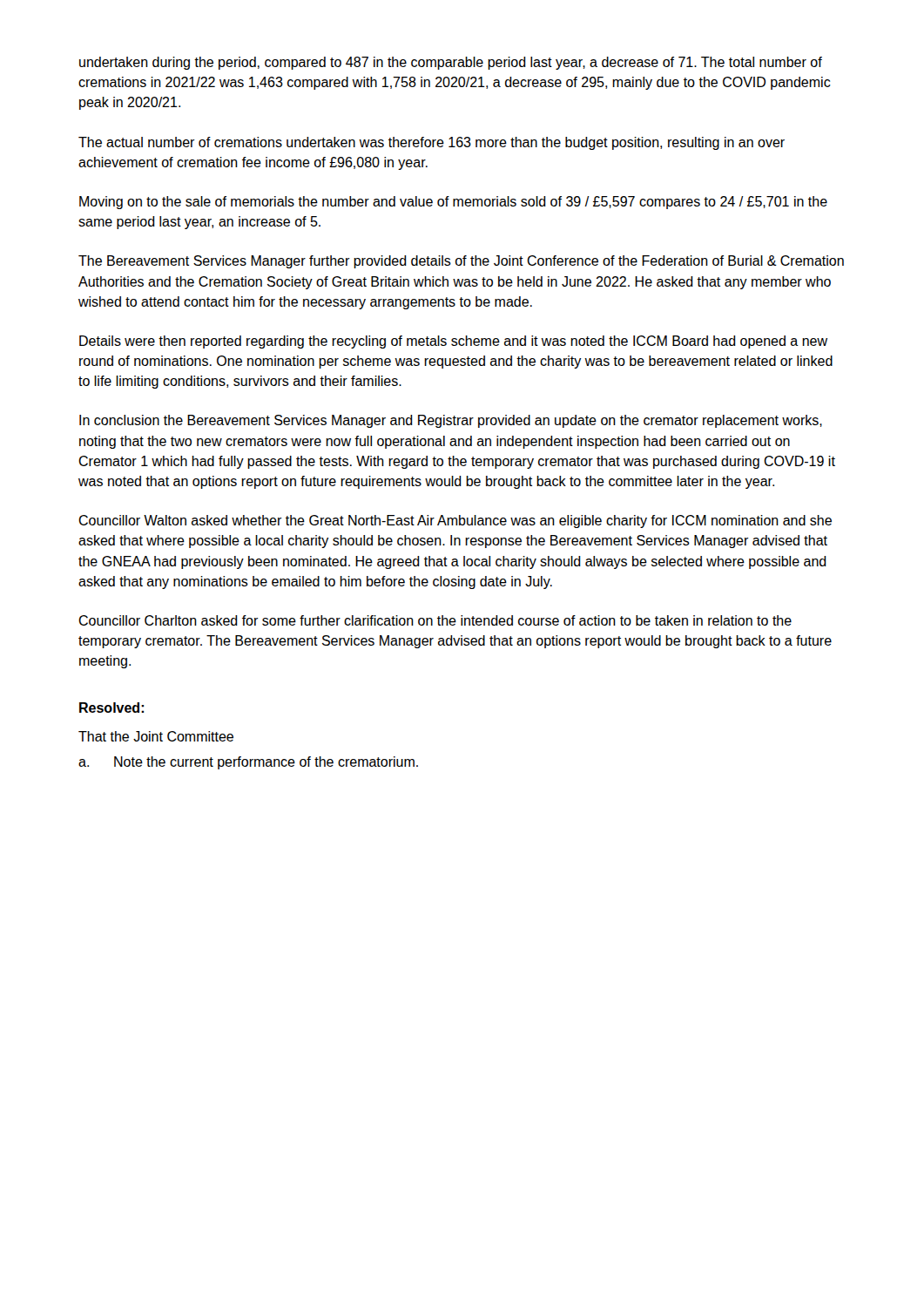924x1307 pixels.
Task: Find the passage starting "In conclusion the"
Action: pos(457,451)
